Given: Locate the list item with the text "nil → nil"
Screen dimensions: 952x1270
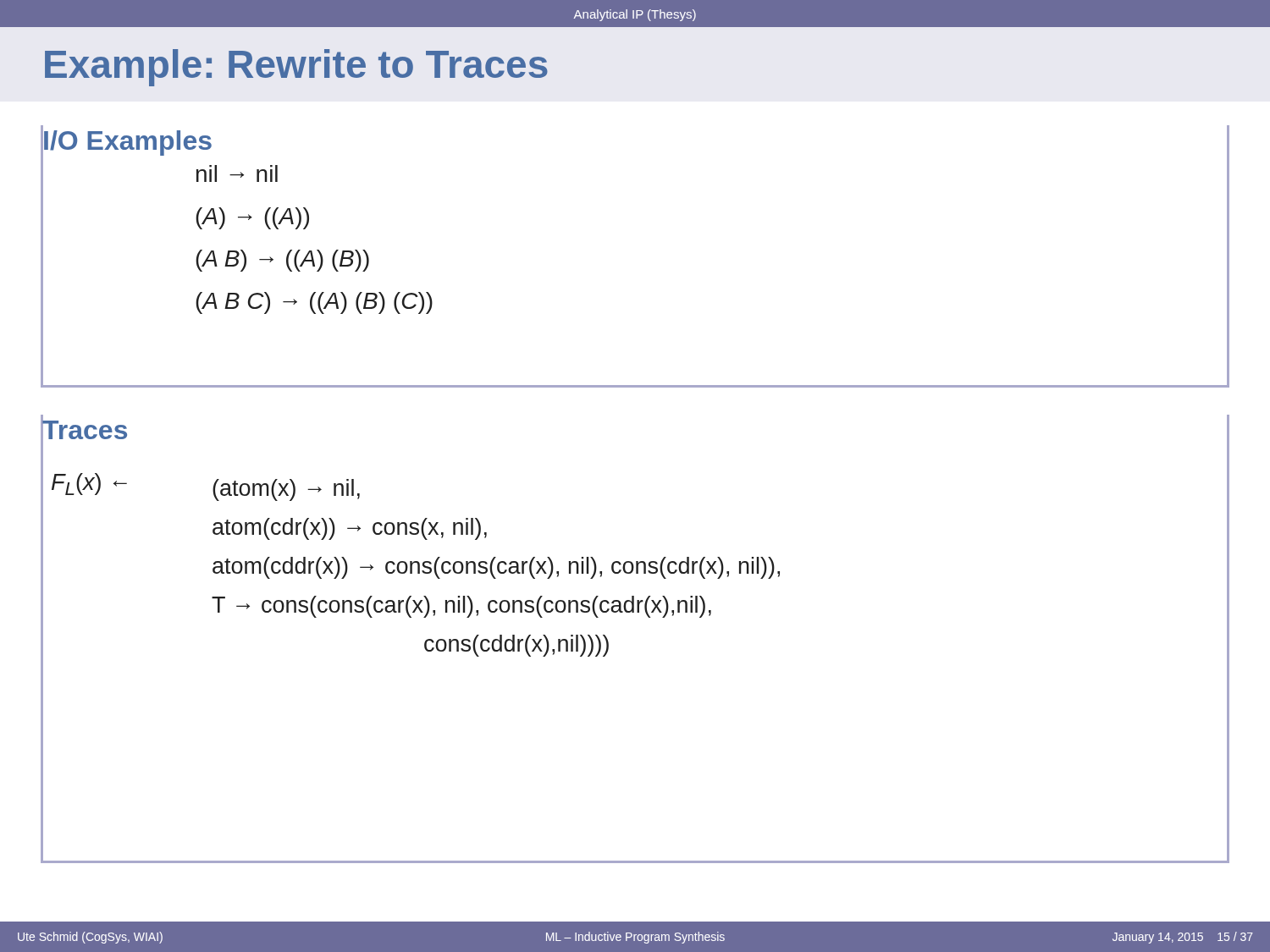Looking at the screenshot, I should [237, 174].
